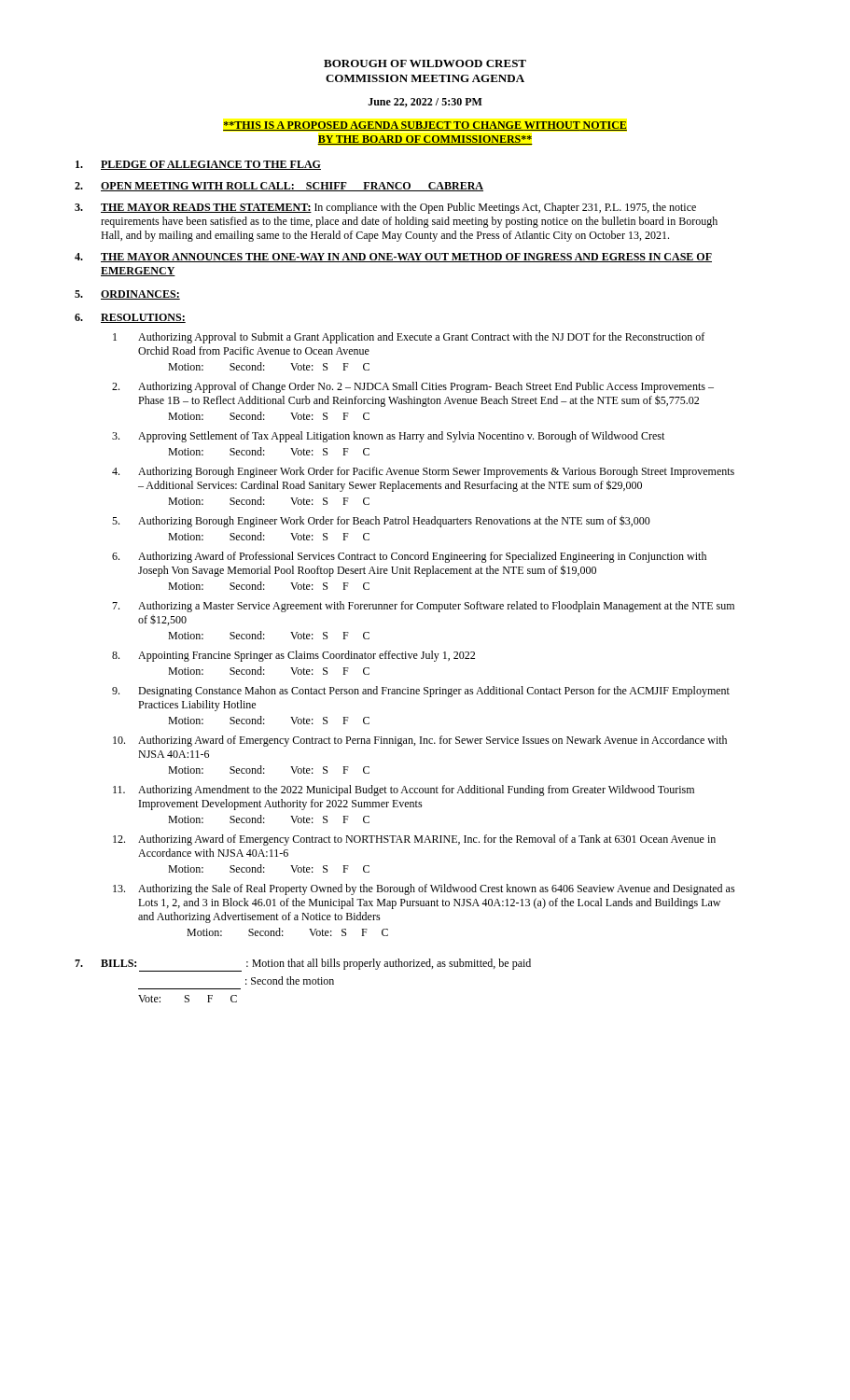This screenshot has width=850, height=1400.
Task: Locate the list item containing "11. Authorizing Amendment to the 2022"
Action: click(x=404, y=791)
